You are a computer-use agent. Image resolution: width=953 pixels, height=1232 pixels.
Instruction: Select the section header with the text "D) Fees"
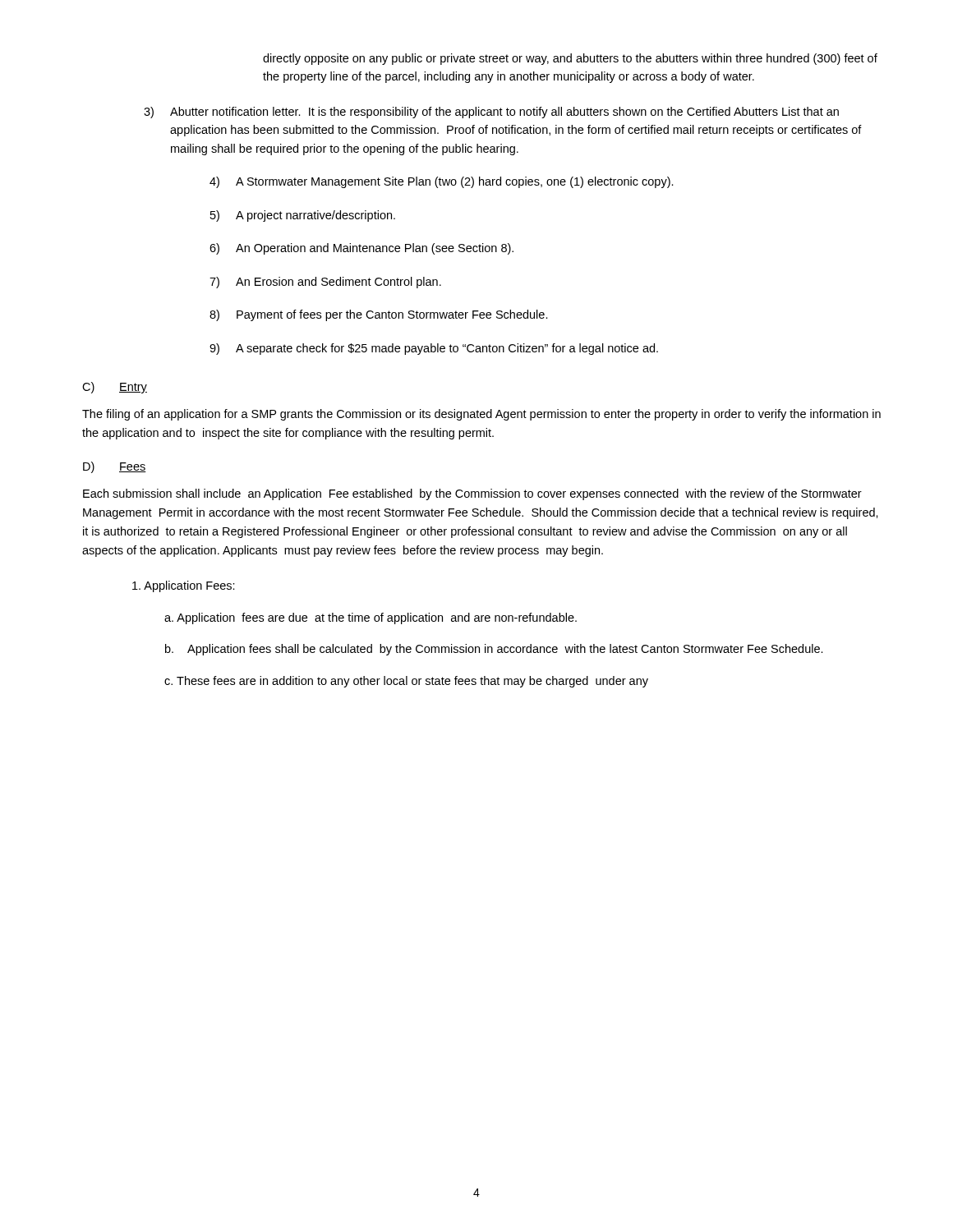114,466
